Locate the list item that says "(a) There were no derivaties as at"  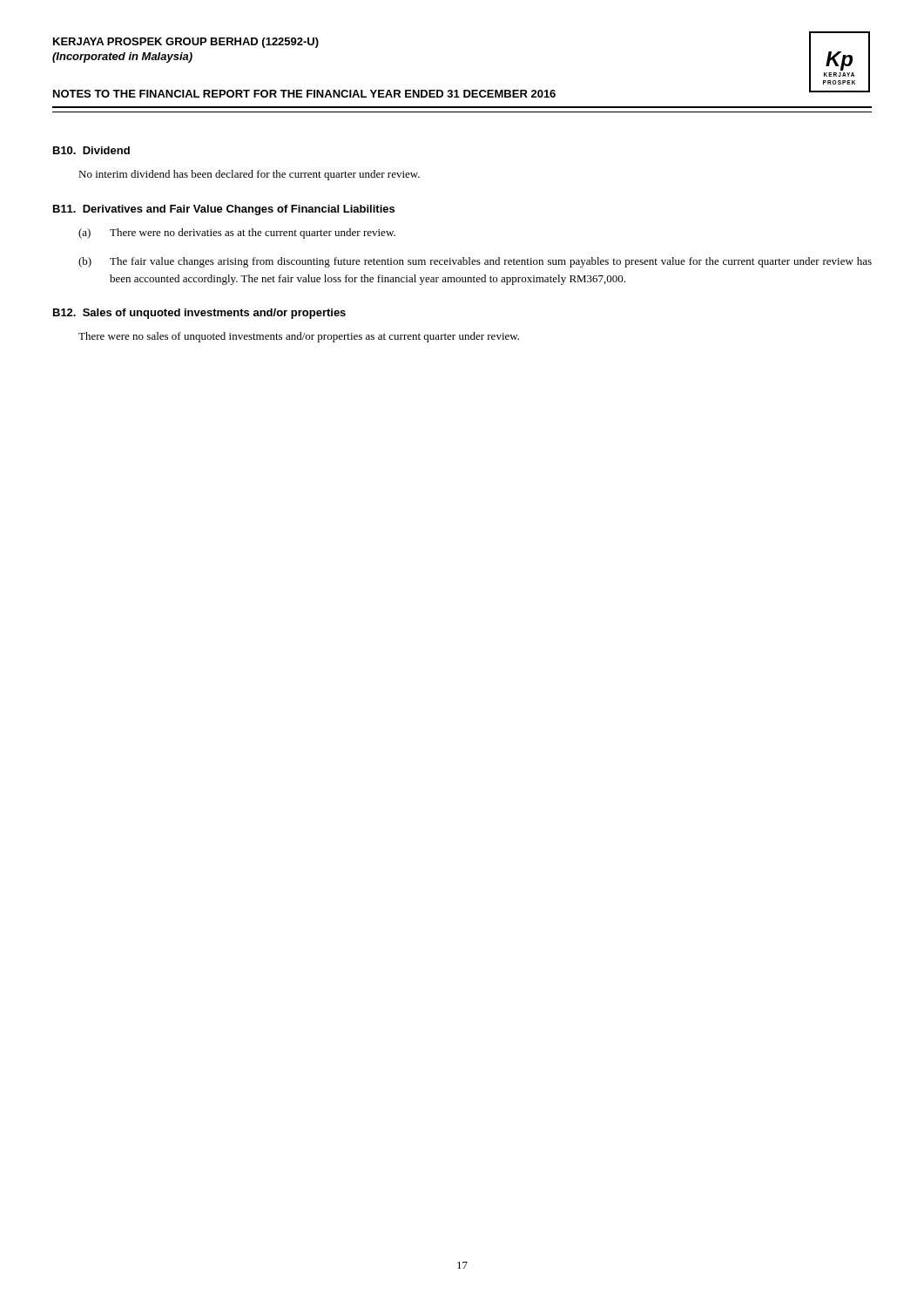pyautogui.click(x=237, y=234)
